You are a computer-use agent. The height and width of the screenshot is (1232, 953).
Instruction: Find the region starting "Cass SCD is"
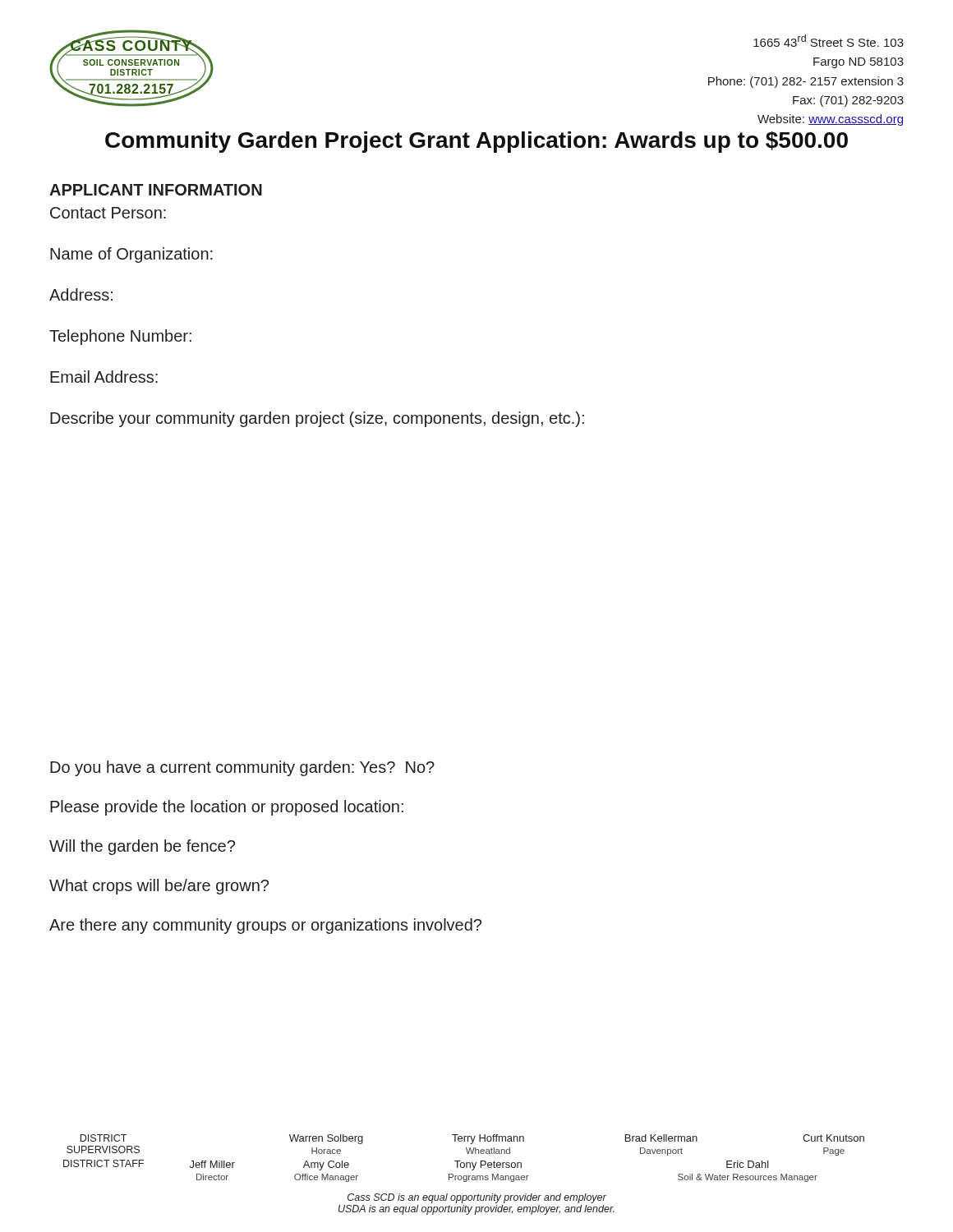(x=476, y=1203)
